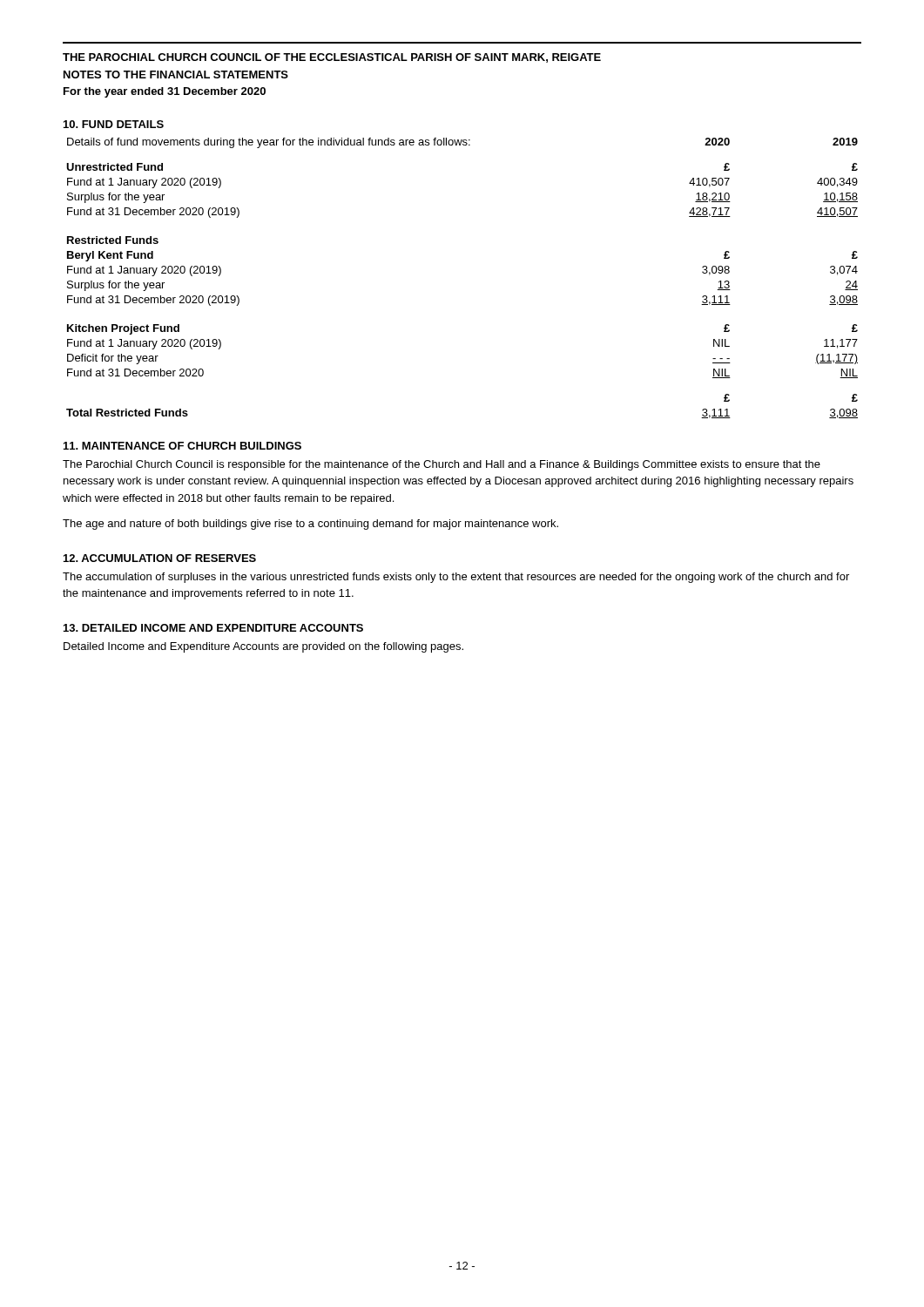924x1307 pixels.
Task: Where is the section header that starts "11. MAINTENANCE OF"?
Action: coord(182,445)
